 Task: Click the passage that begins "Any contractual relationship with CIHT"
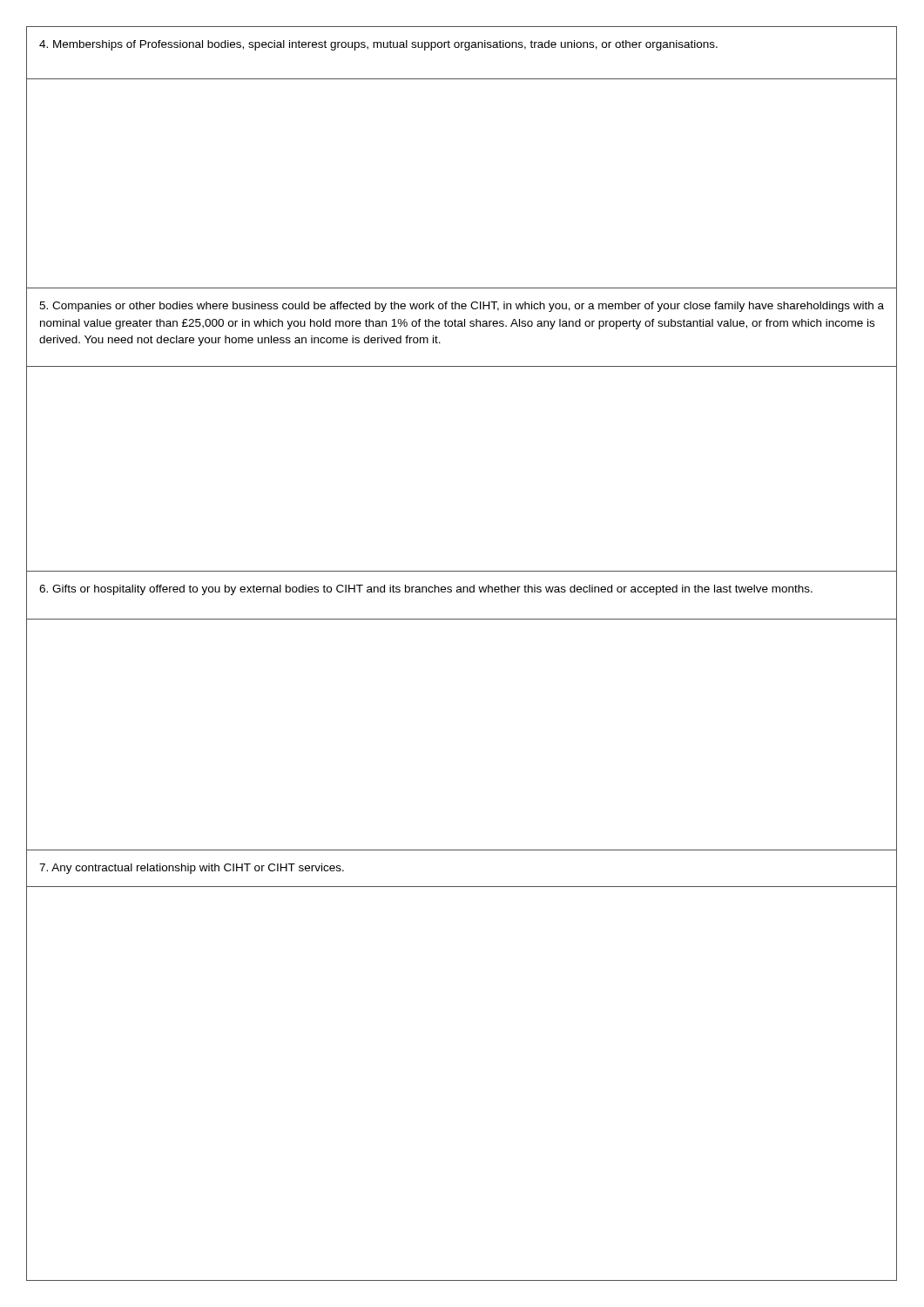(192, 867)
